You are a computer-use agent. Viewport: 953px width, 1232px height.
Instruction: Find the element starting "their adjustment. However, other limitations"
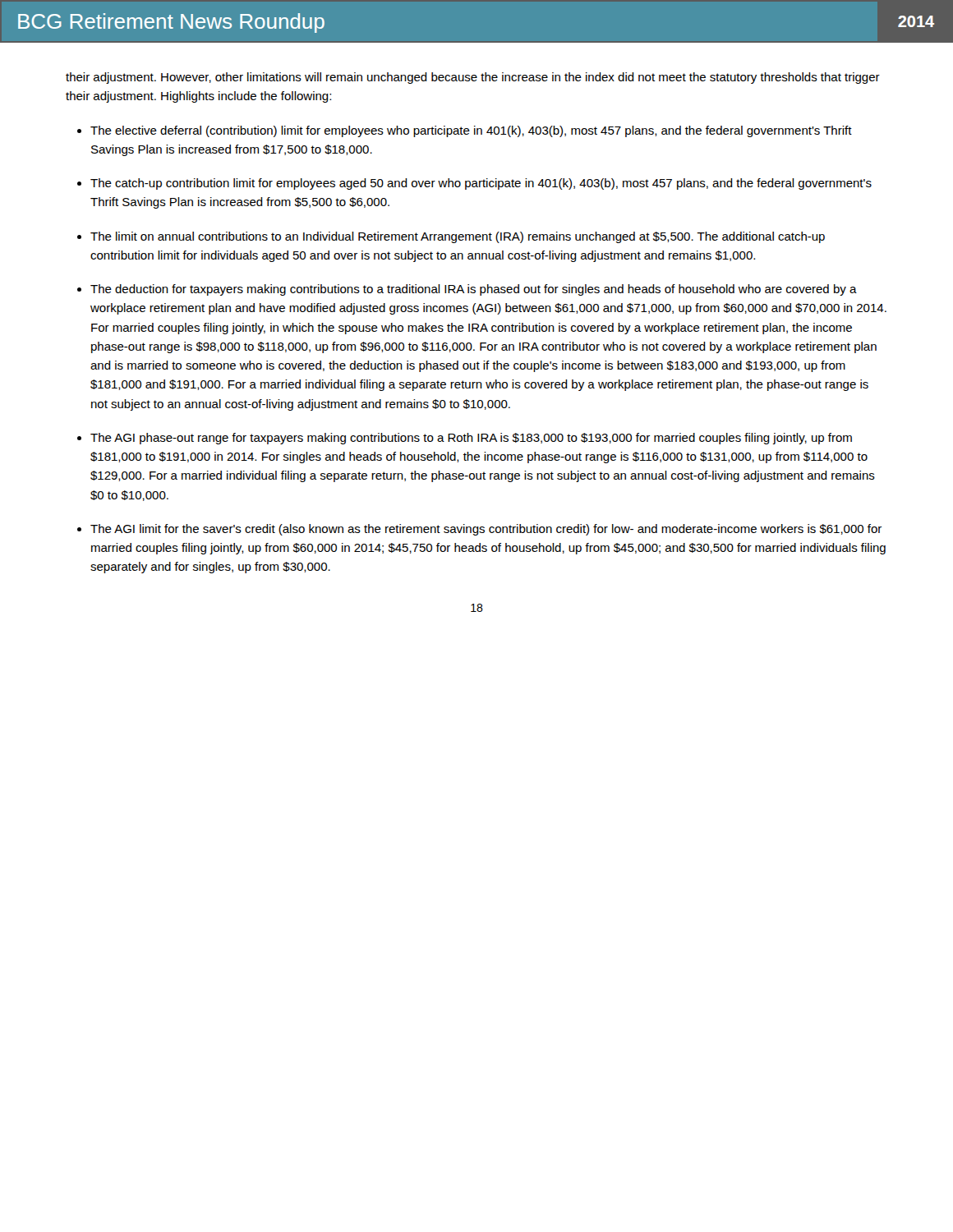473,86
